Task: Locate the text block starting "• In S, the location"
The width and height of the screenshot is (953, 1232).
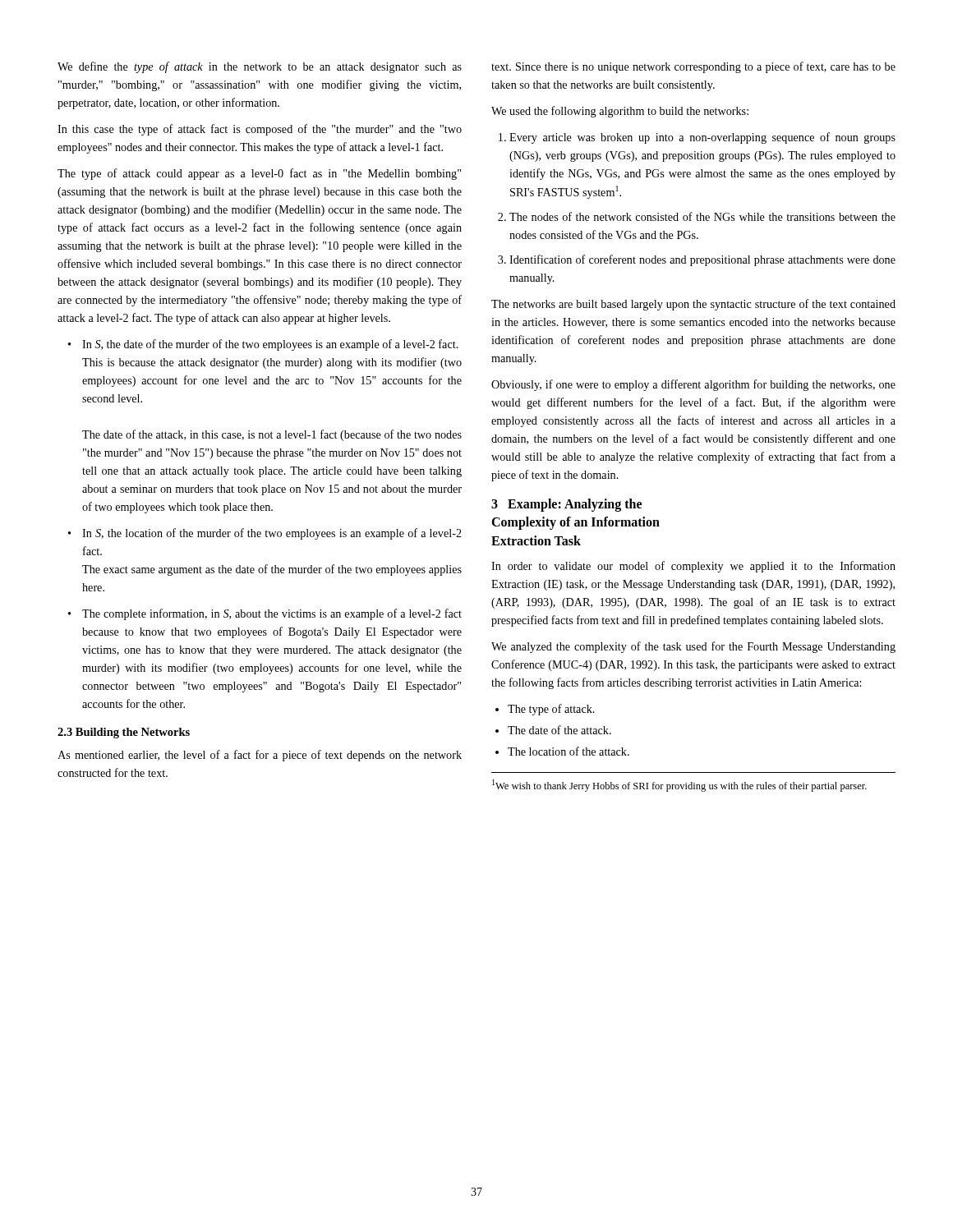Action: click(265, 560)
